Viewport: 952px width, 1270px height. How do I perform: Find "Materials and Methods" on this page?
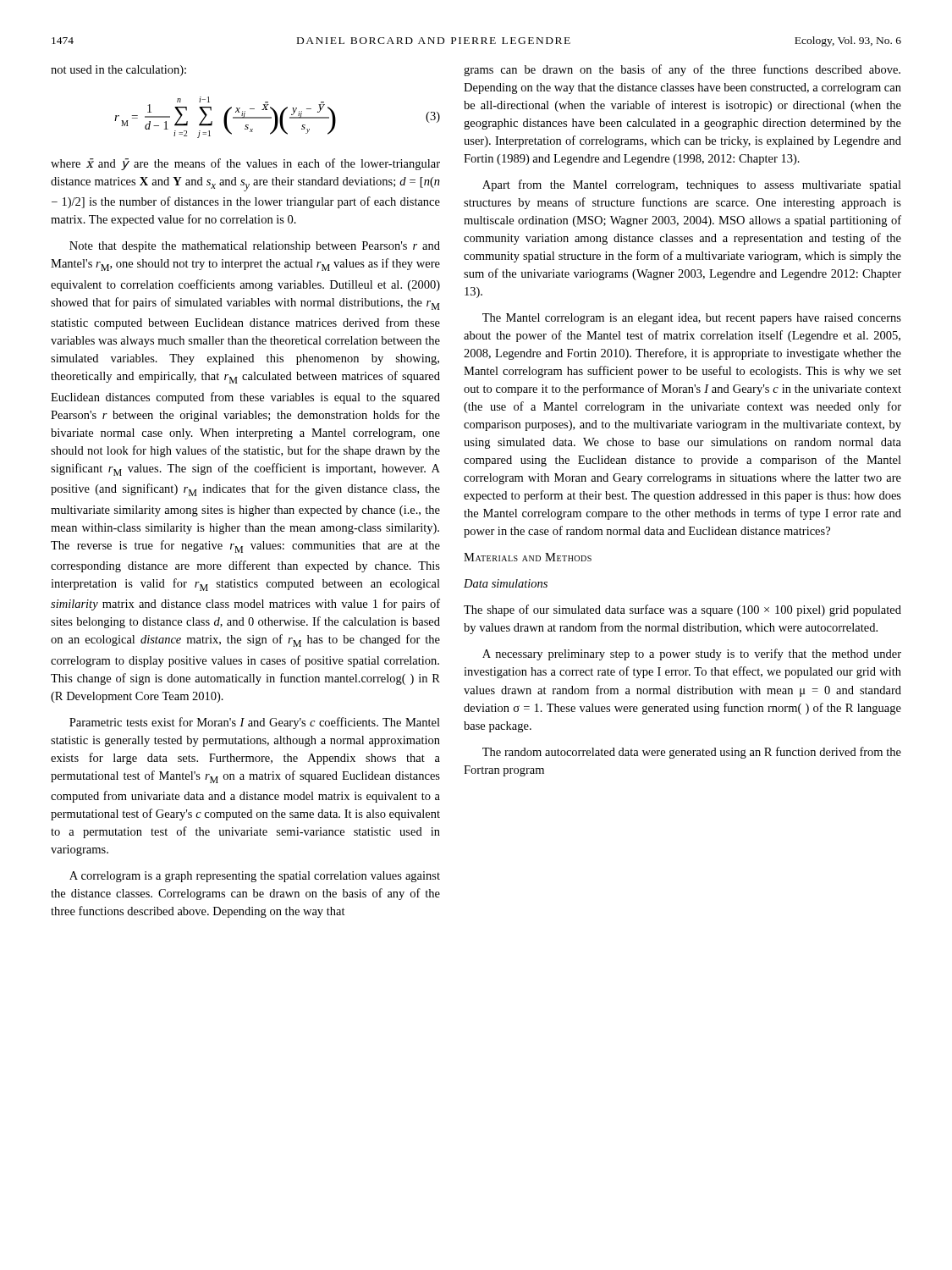pos(528,557)
